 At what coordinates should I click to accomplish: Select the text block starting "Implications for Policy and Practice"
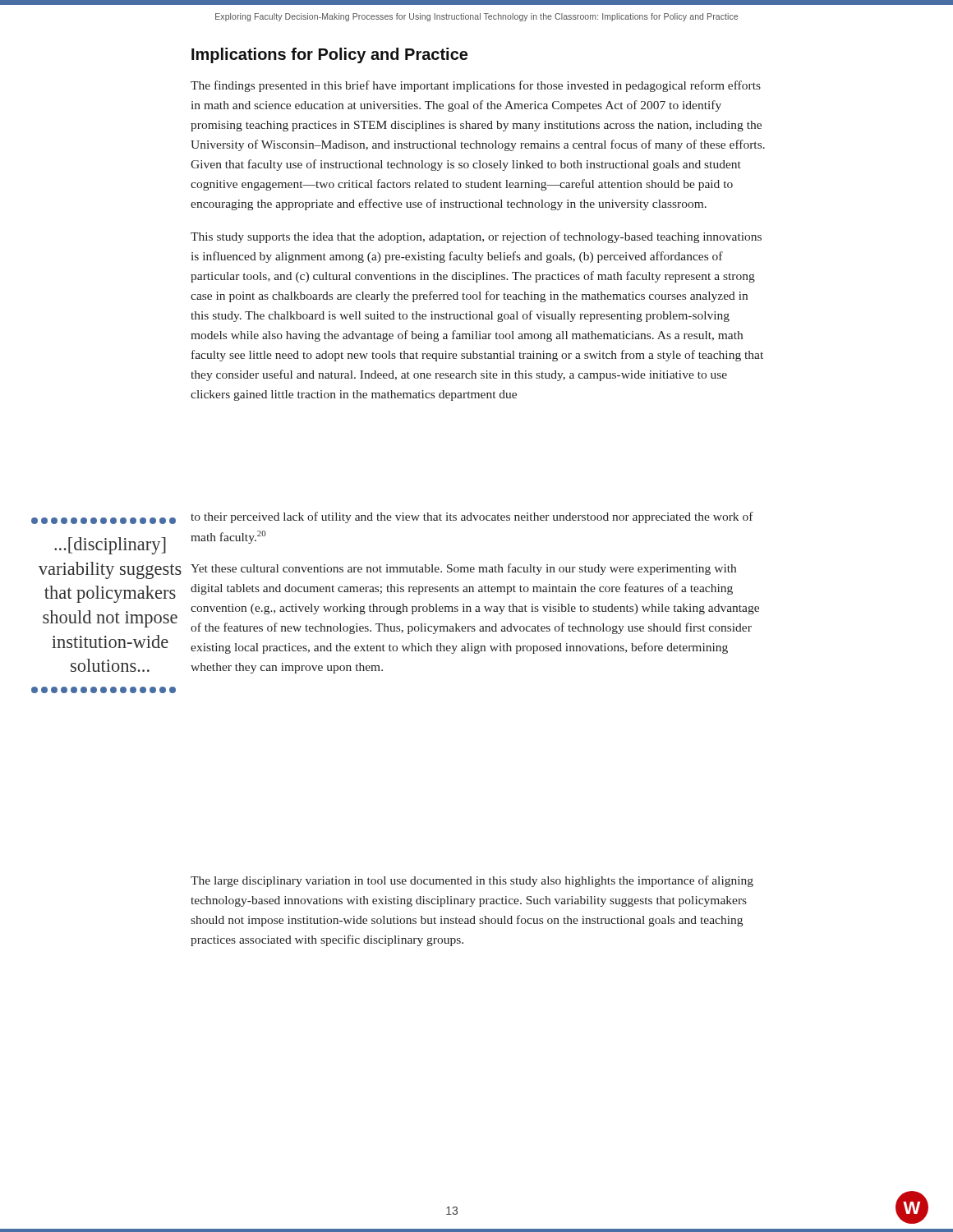(329, 54)
